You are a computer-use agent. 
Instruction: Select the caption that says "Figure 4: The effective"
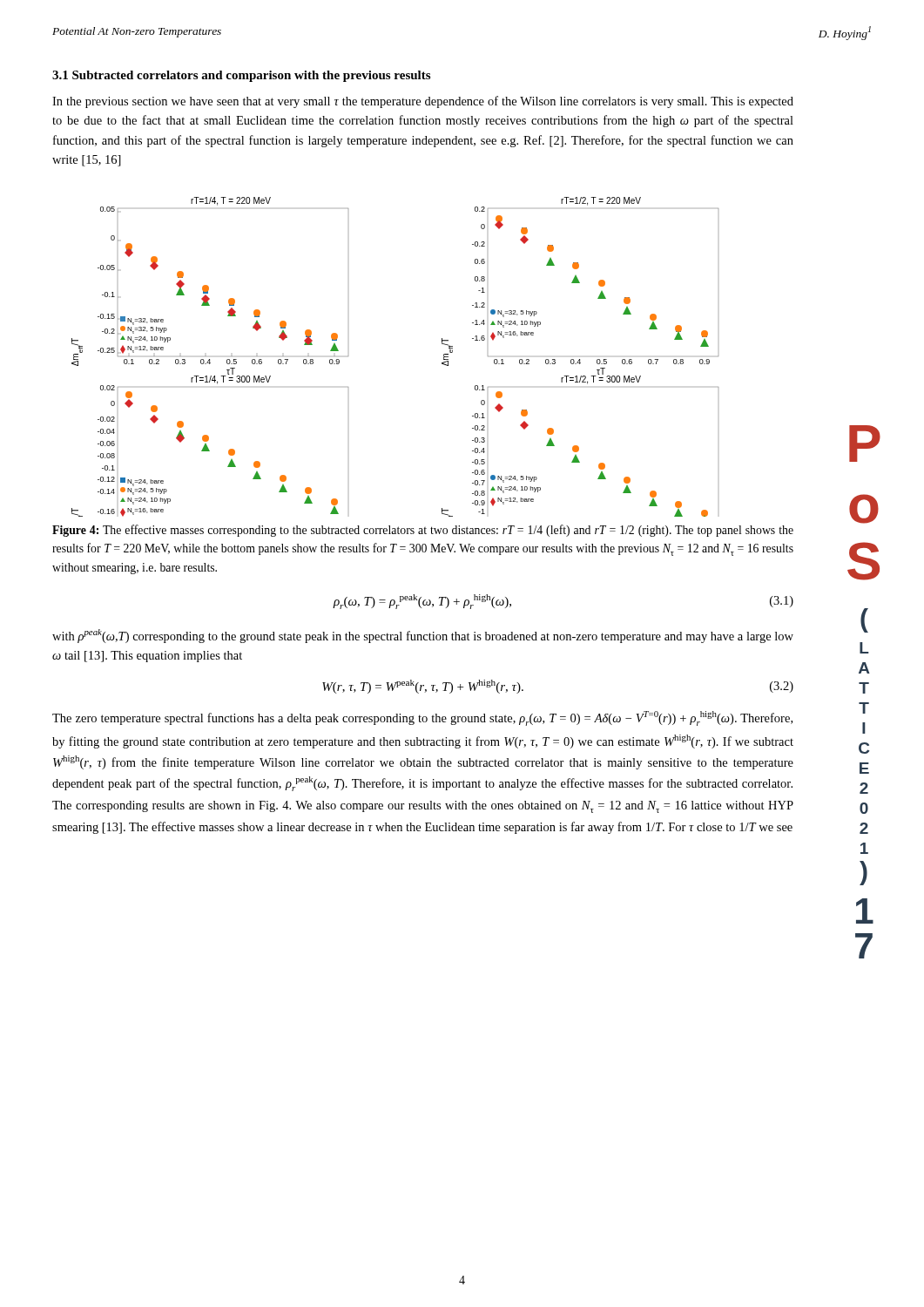pos(423,549)
